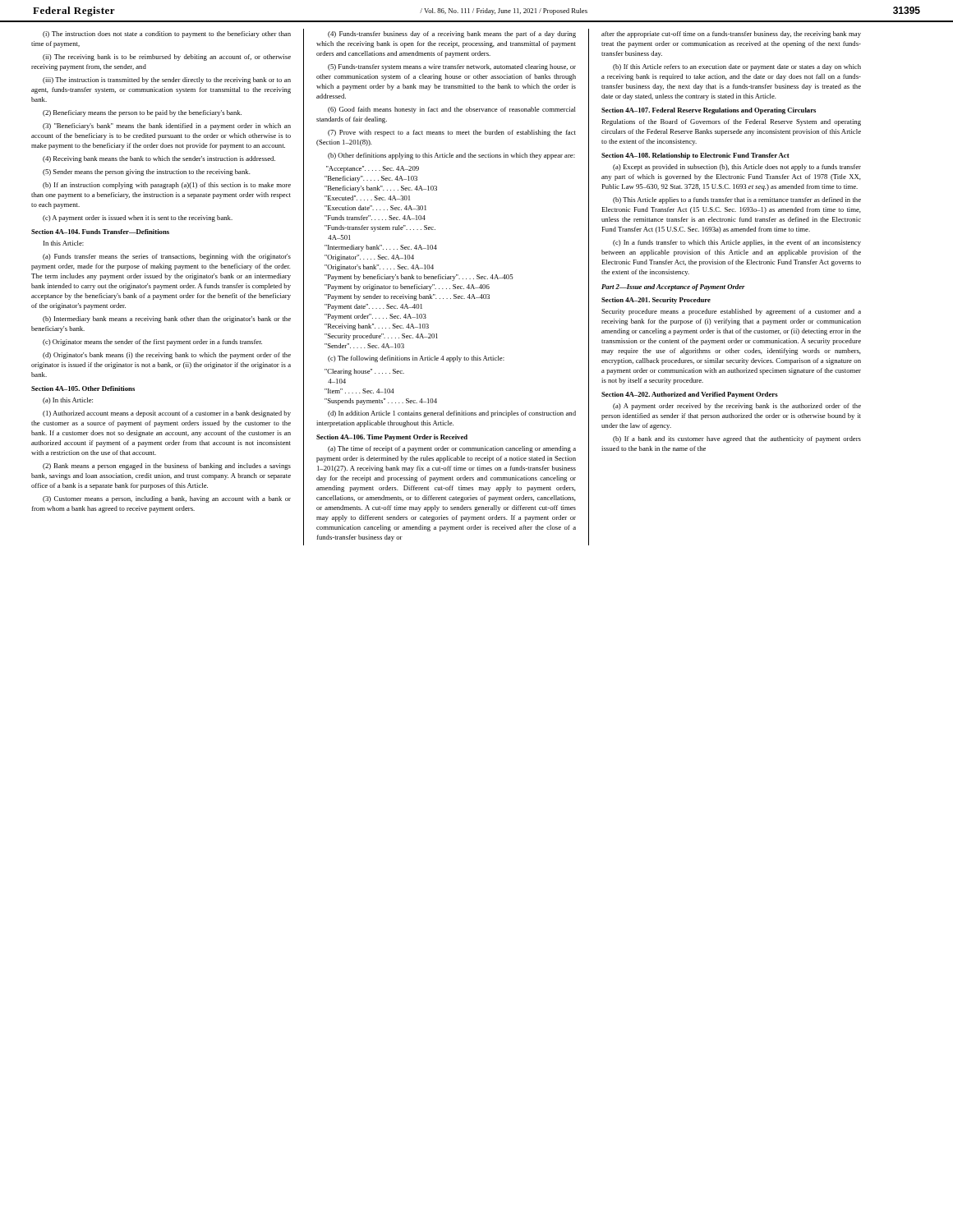Locate the text "Section 4A–202. Authorized and Verified Payment Orders"
The width and height of the screenshot is (953, 1232).
point(689,394)
